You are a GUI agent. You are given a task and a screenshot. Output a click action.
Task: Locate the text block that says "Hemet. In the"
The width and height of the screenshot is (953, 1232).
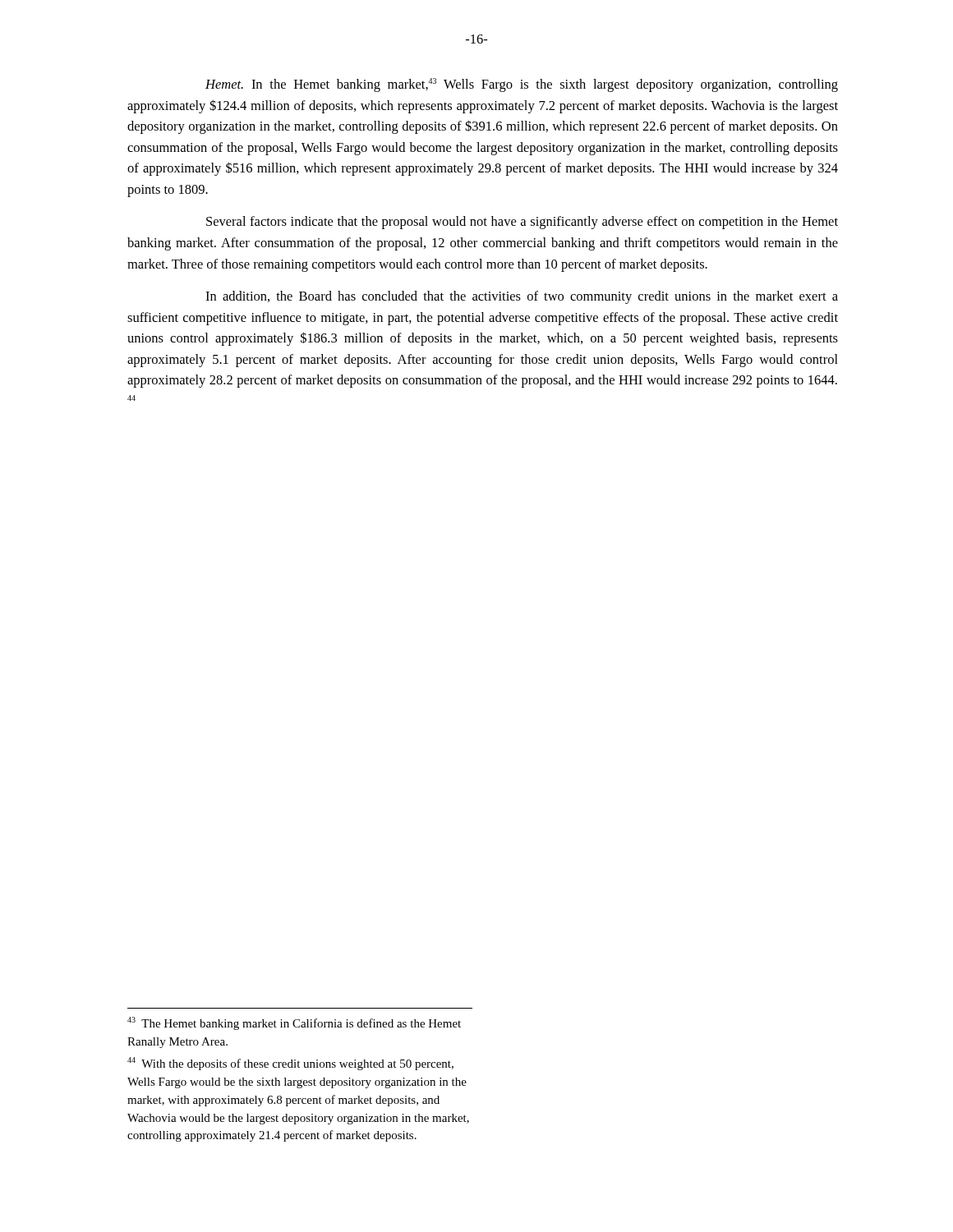click(483, 137)
